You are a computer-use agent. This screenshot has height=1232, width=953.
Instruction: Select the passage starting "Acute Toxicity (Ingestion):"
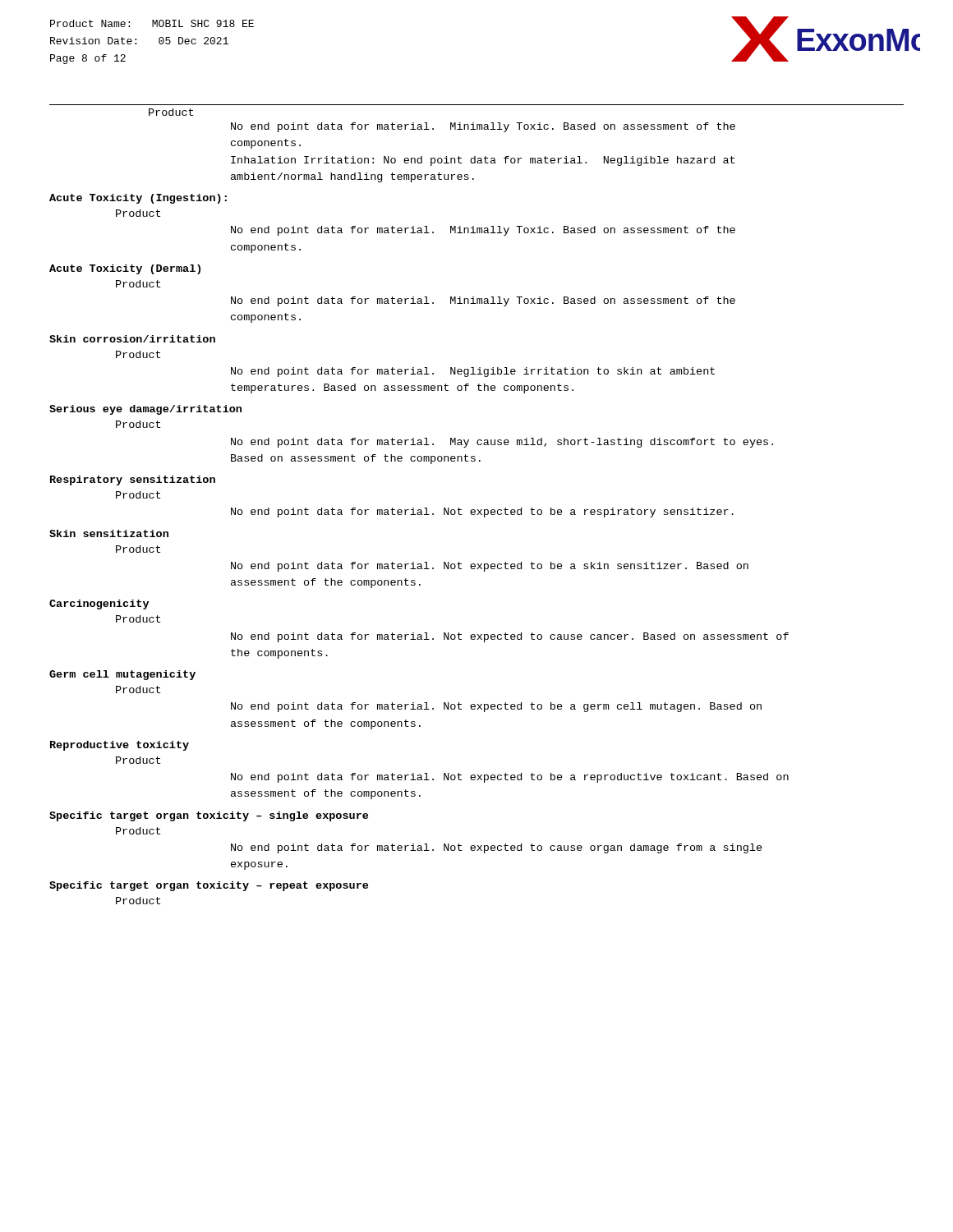[139, 198]
